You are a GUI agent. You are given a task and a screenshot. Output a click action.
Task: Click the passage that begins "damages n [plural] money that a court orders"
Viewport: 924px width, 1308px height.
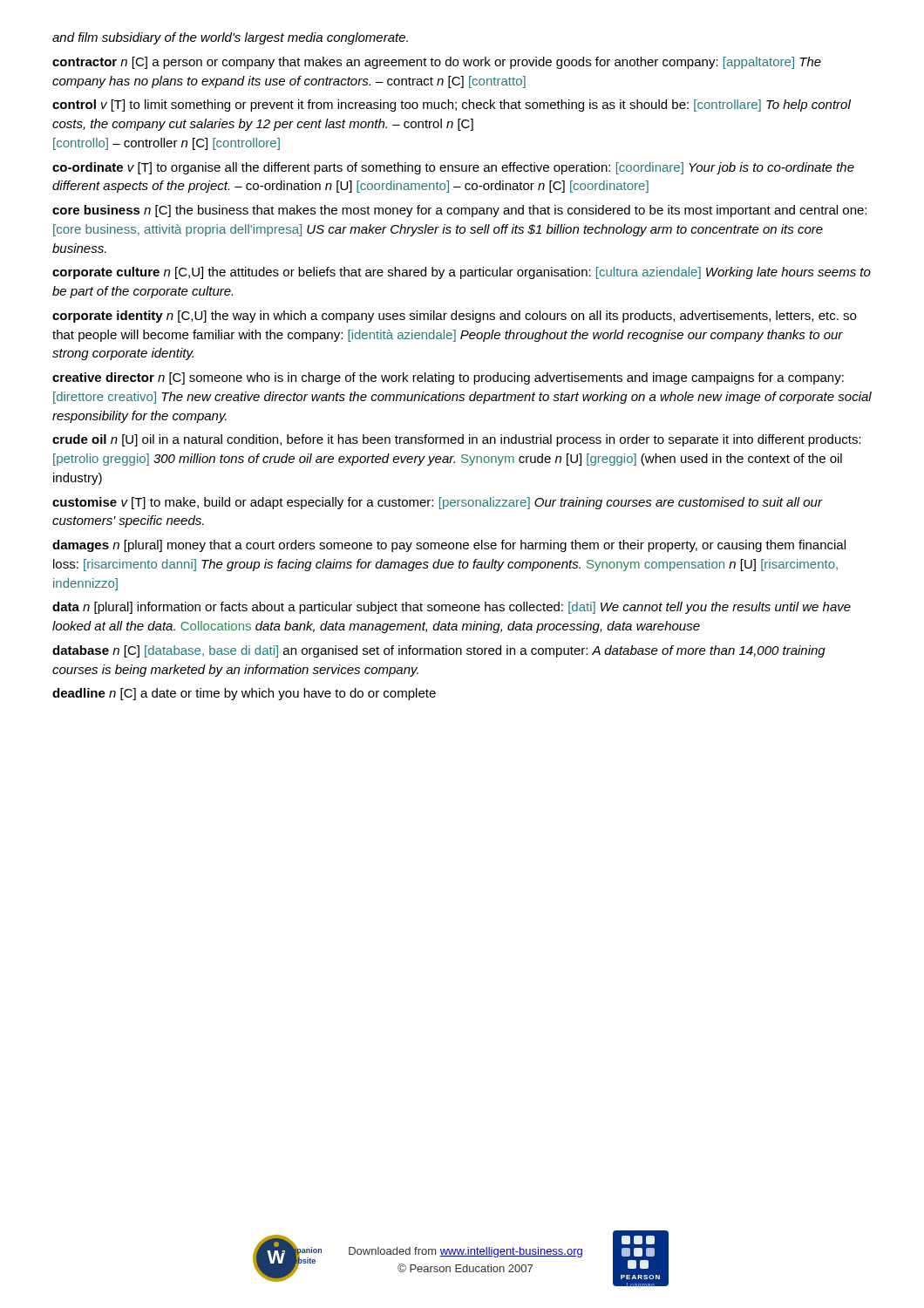[449, 564]
